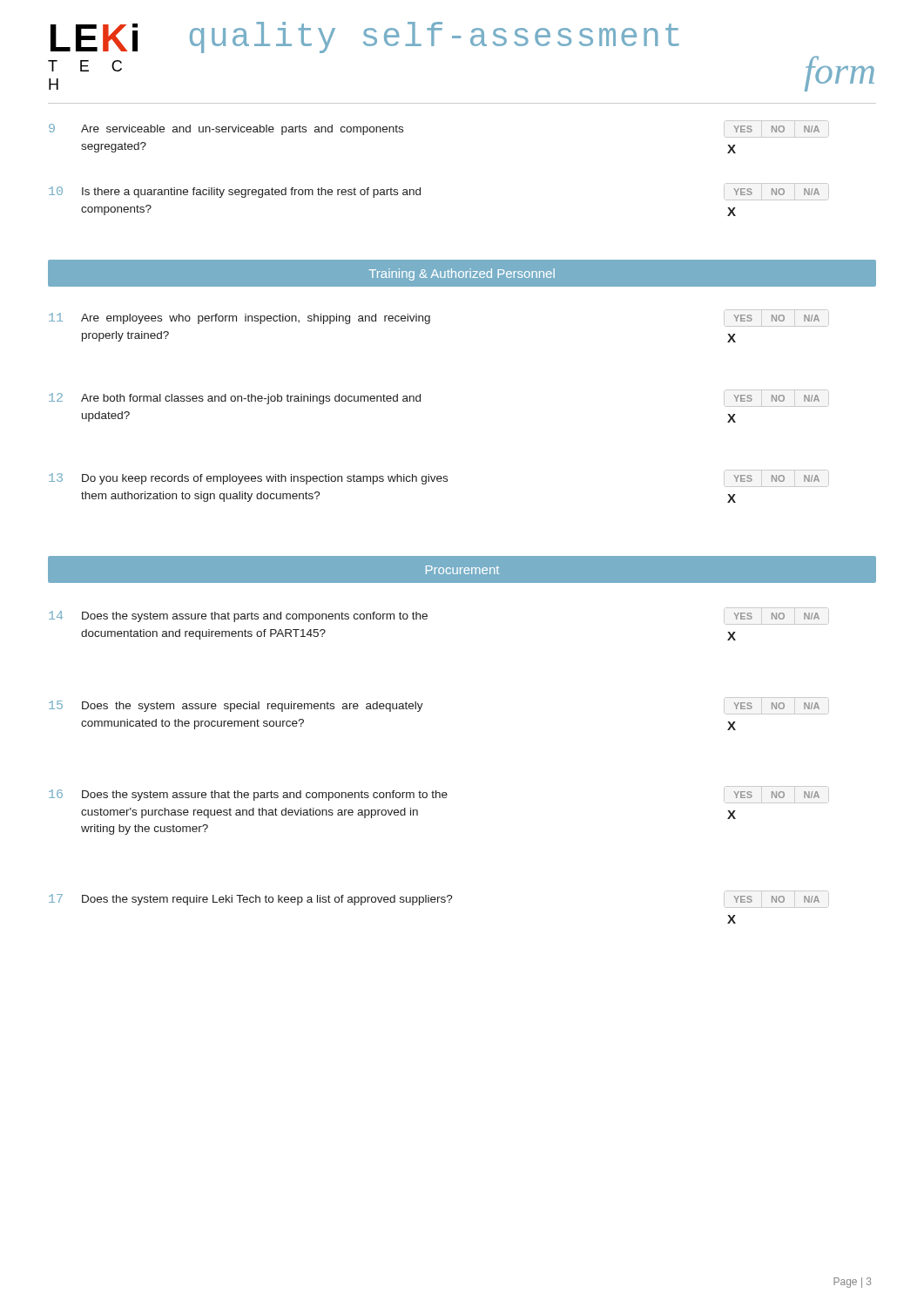
Task: Select the list item that reads "12 Are both formal"
Action: (252, 398)
